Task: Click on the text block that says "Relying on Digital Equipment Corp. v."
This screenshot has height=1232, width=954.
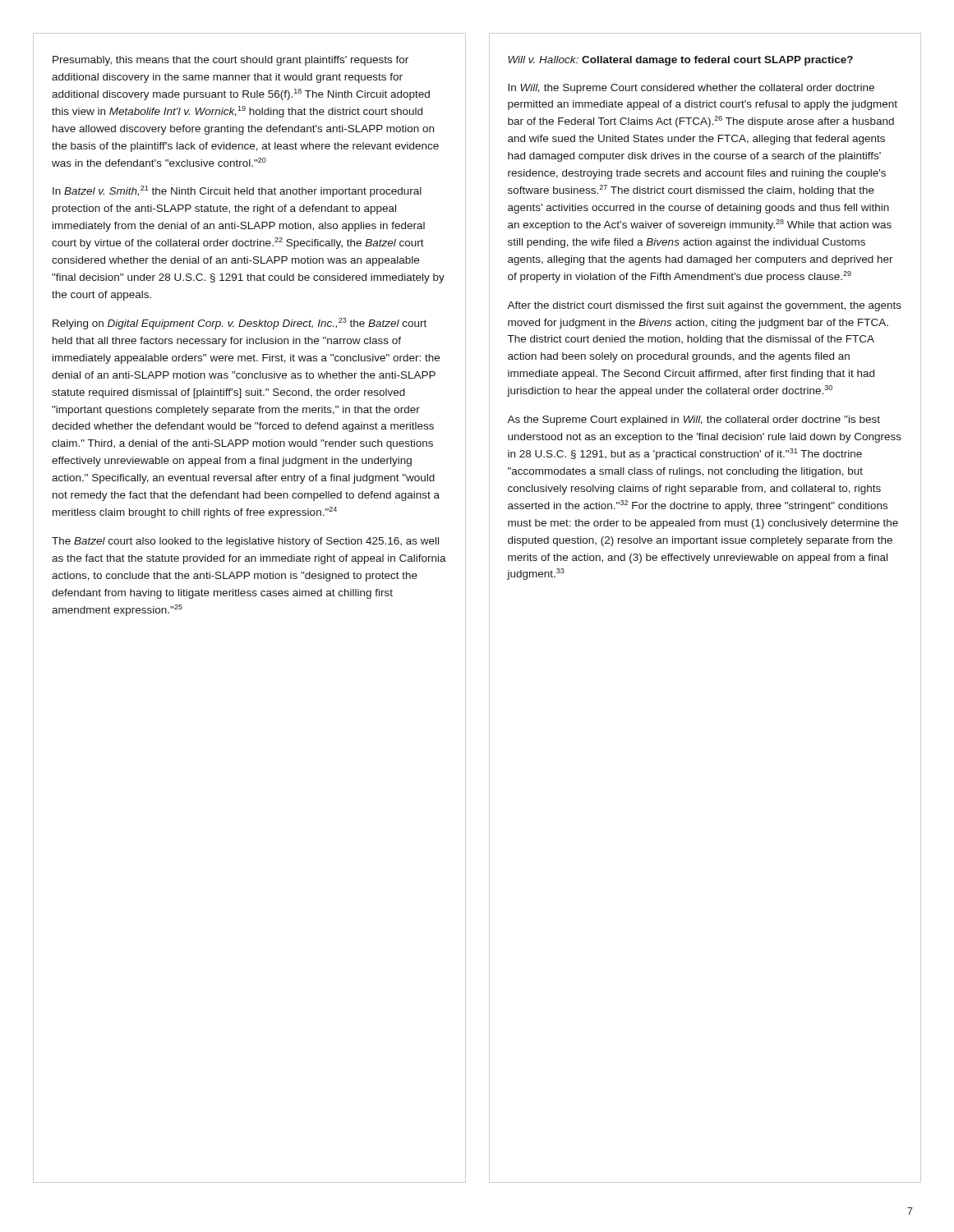Action: (x=246, y=417)
